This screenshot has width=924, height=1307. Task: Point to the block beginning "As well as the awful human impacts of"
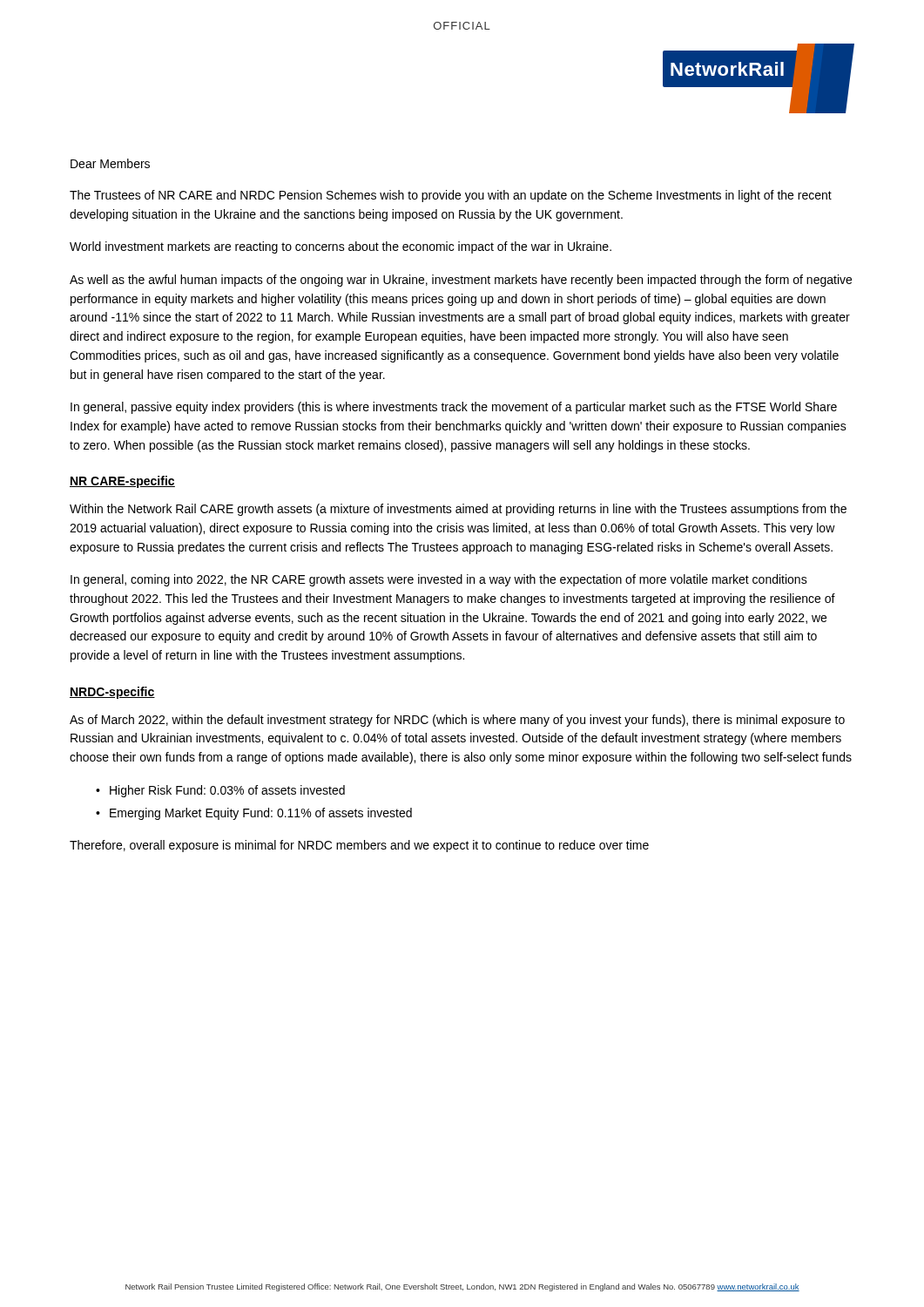(x=461, y=327)
